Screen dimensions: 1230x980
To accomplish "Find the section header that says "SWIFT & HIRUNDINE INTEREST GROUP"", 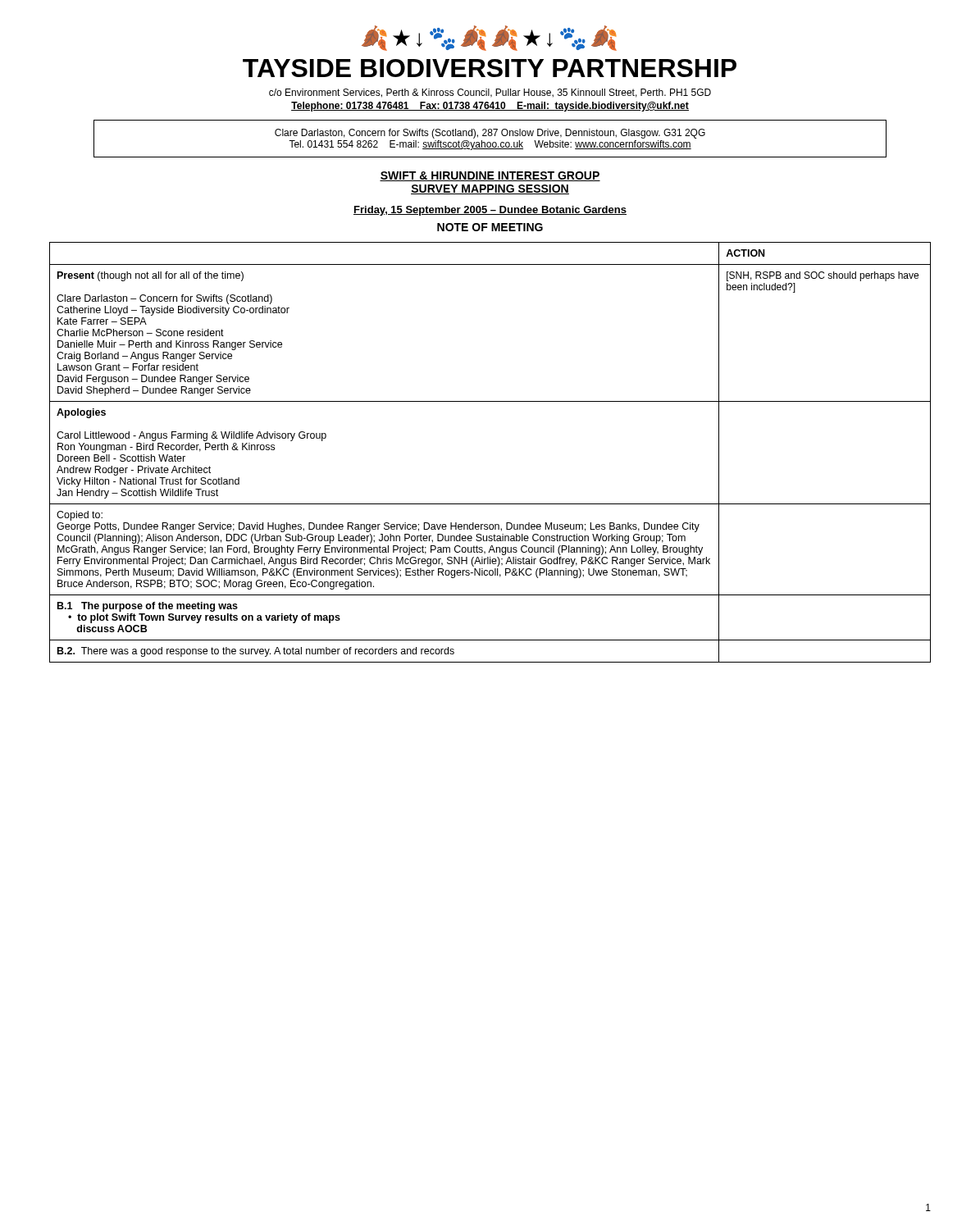I will [x=490, y=175].
